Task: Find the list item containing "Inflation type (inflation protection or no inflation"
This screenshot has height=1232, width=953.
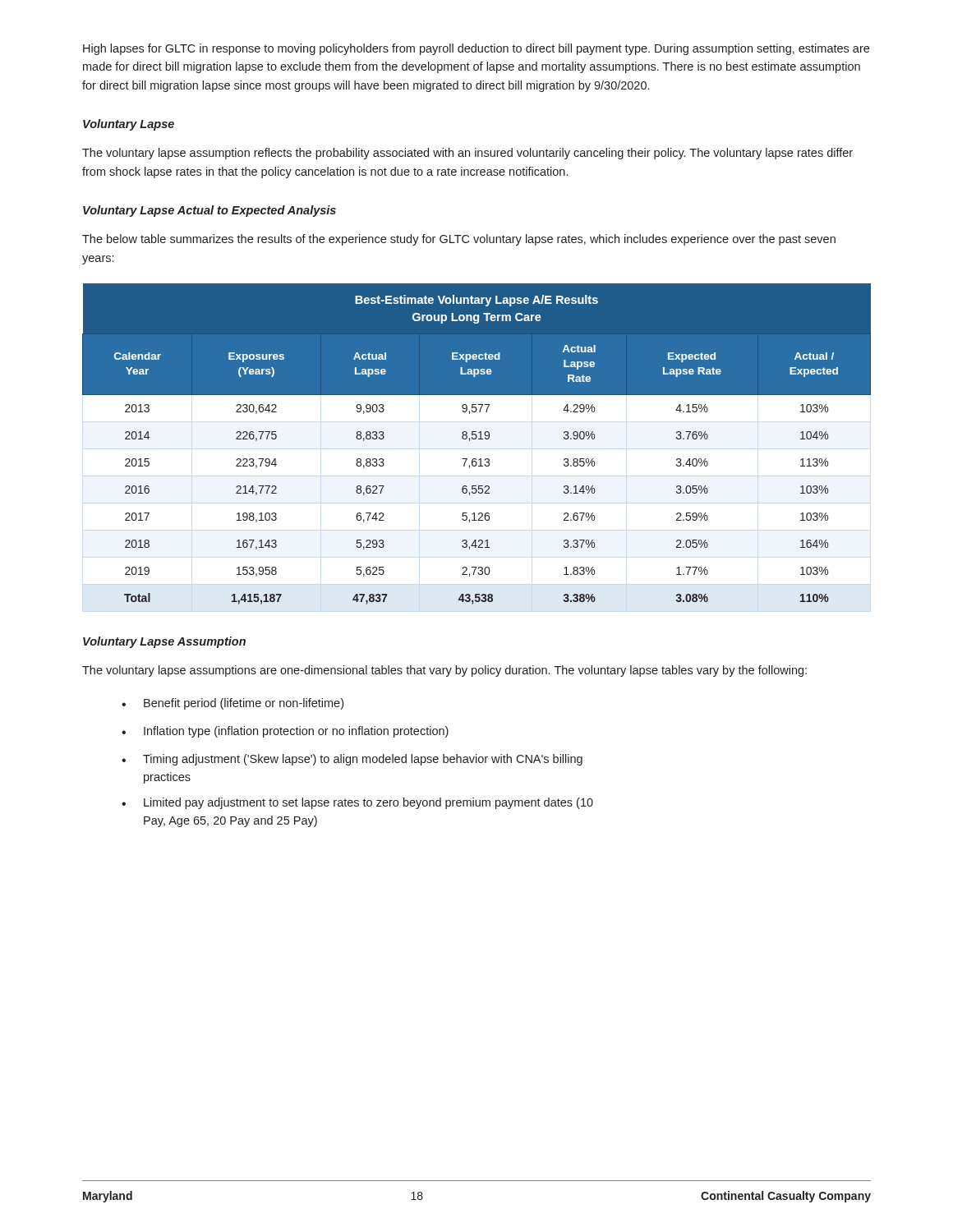Action: pyautogui.click(x=285, y=732)
